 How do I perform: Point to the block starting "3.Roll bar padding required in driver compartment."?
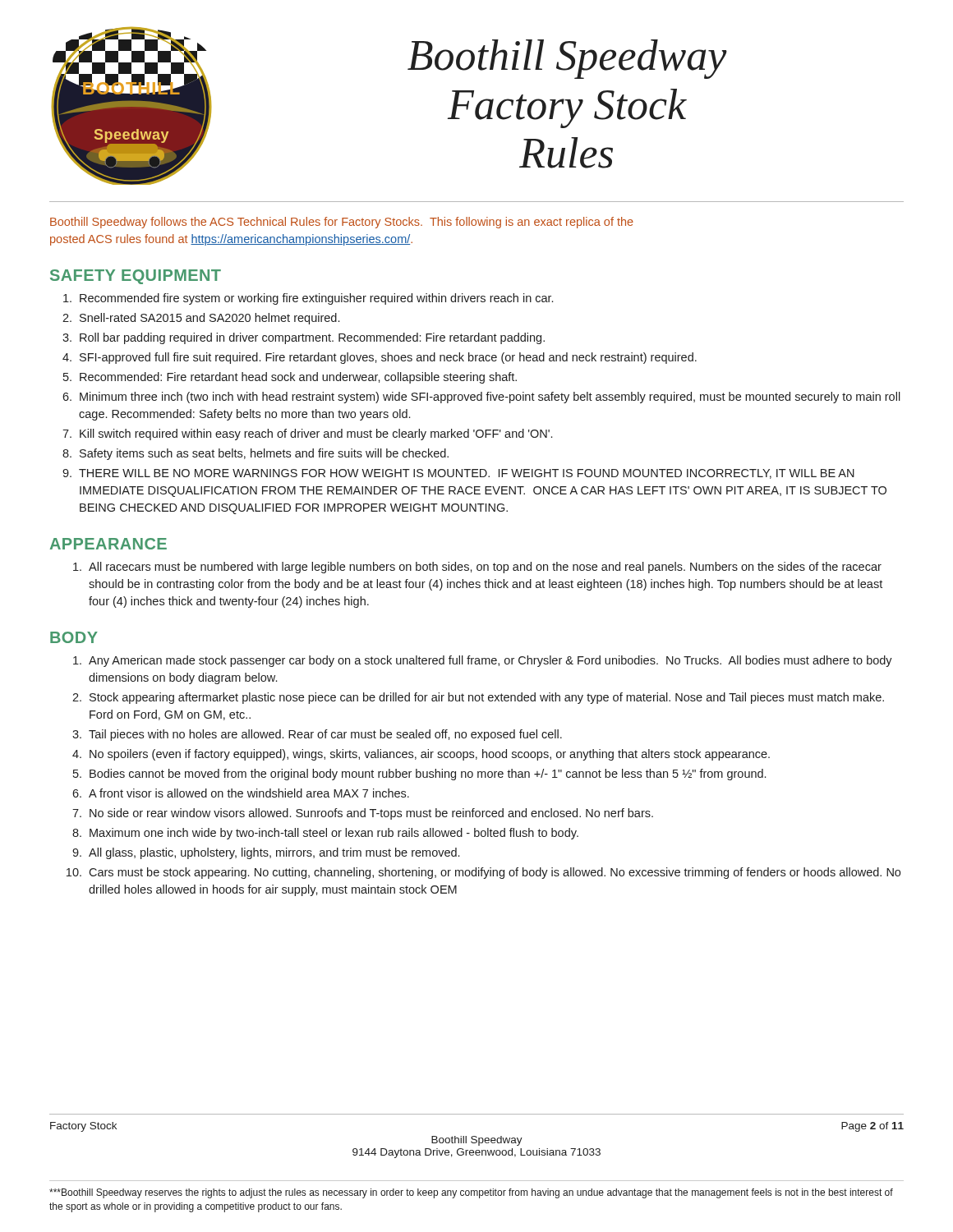point(476,338)
